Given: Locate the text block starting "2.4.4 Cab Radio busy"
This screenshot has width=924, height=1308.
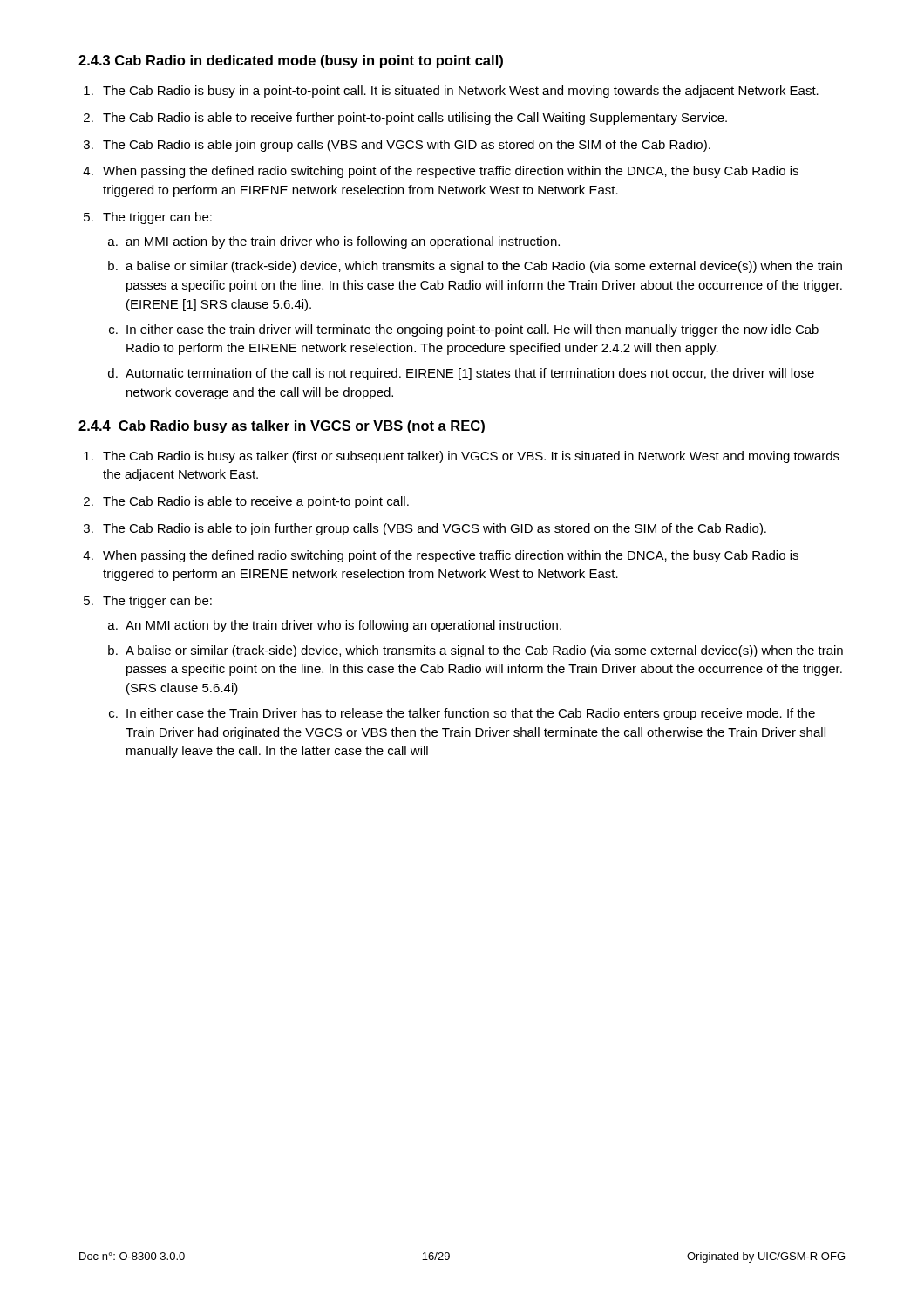Looking at the screenshot, I should pos(282,425).
